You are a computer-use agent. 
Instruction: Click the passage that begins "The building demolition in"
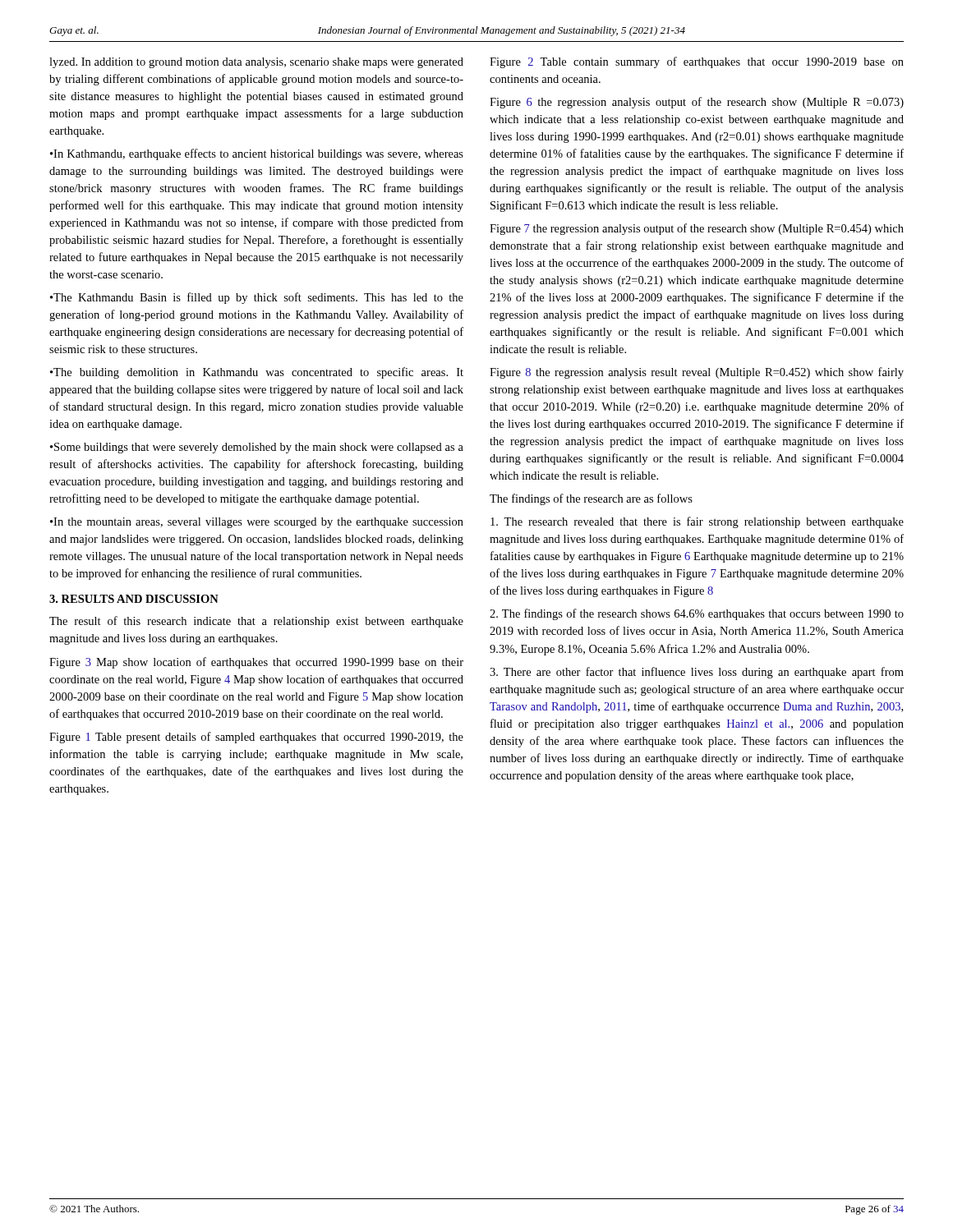coord(256,399)
